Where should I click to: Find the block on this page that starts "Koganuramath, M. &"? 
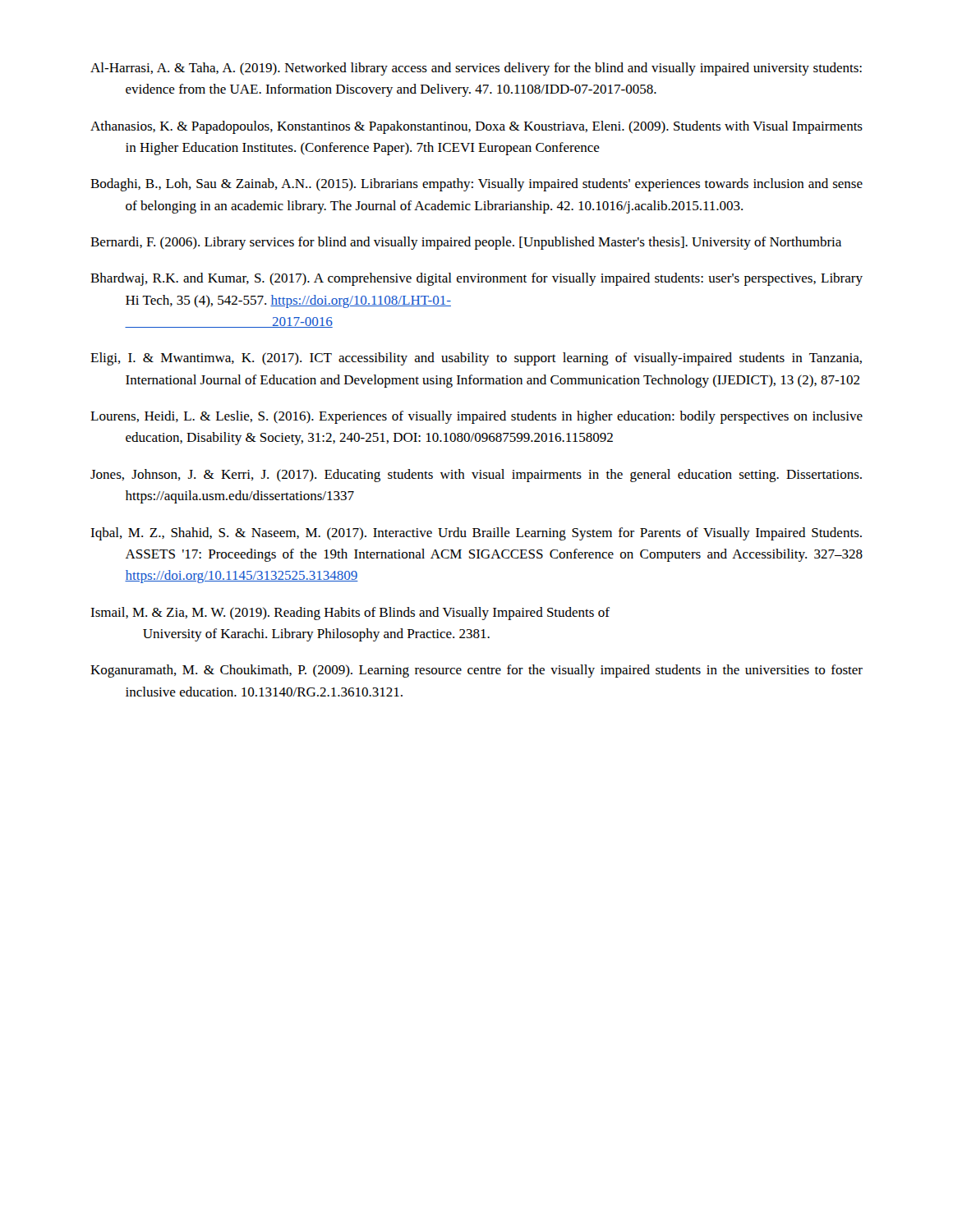(476, 681)
